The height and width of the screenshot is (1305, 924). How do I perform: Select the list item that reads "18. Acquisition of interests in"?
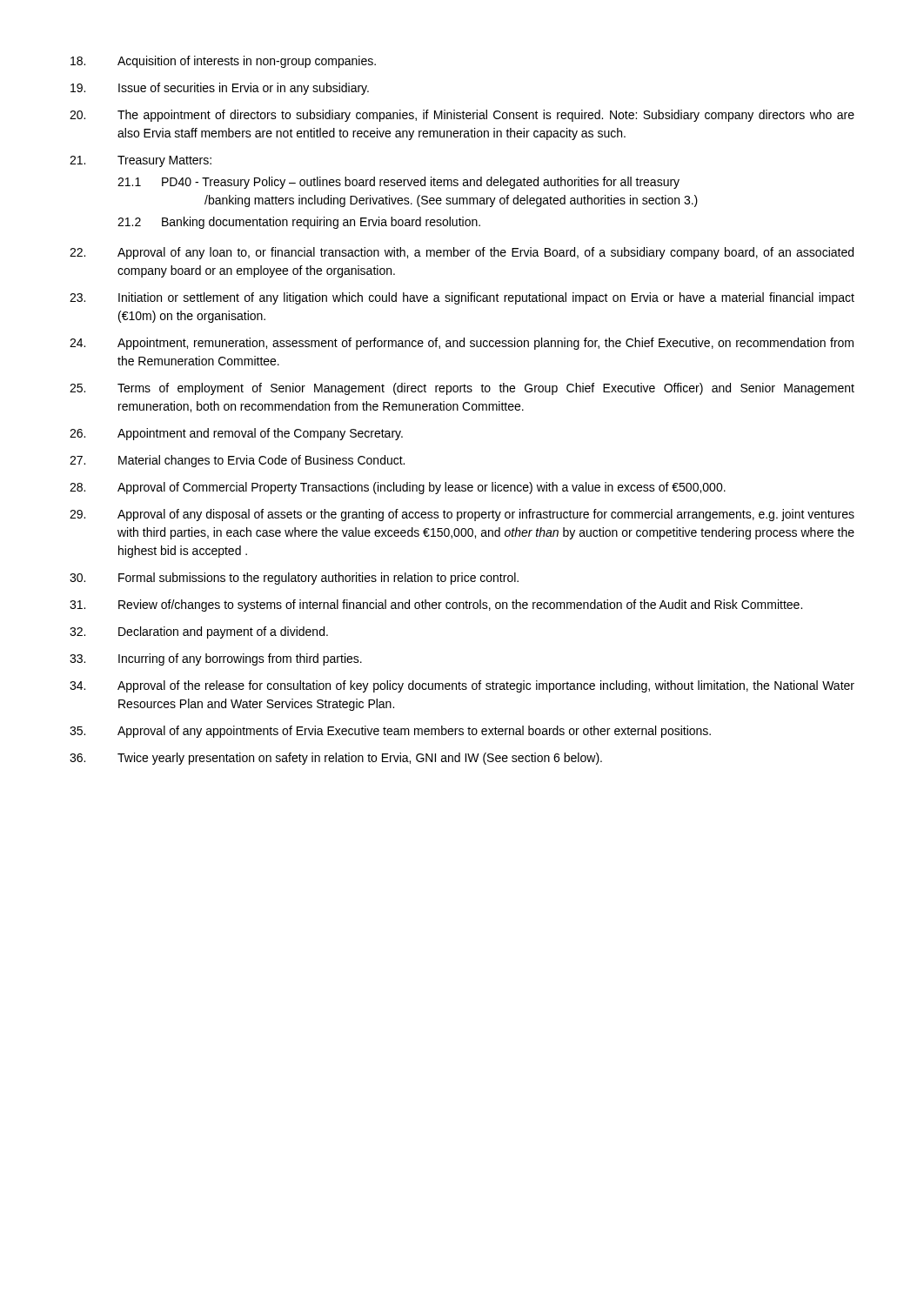pos(223,62)
